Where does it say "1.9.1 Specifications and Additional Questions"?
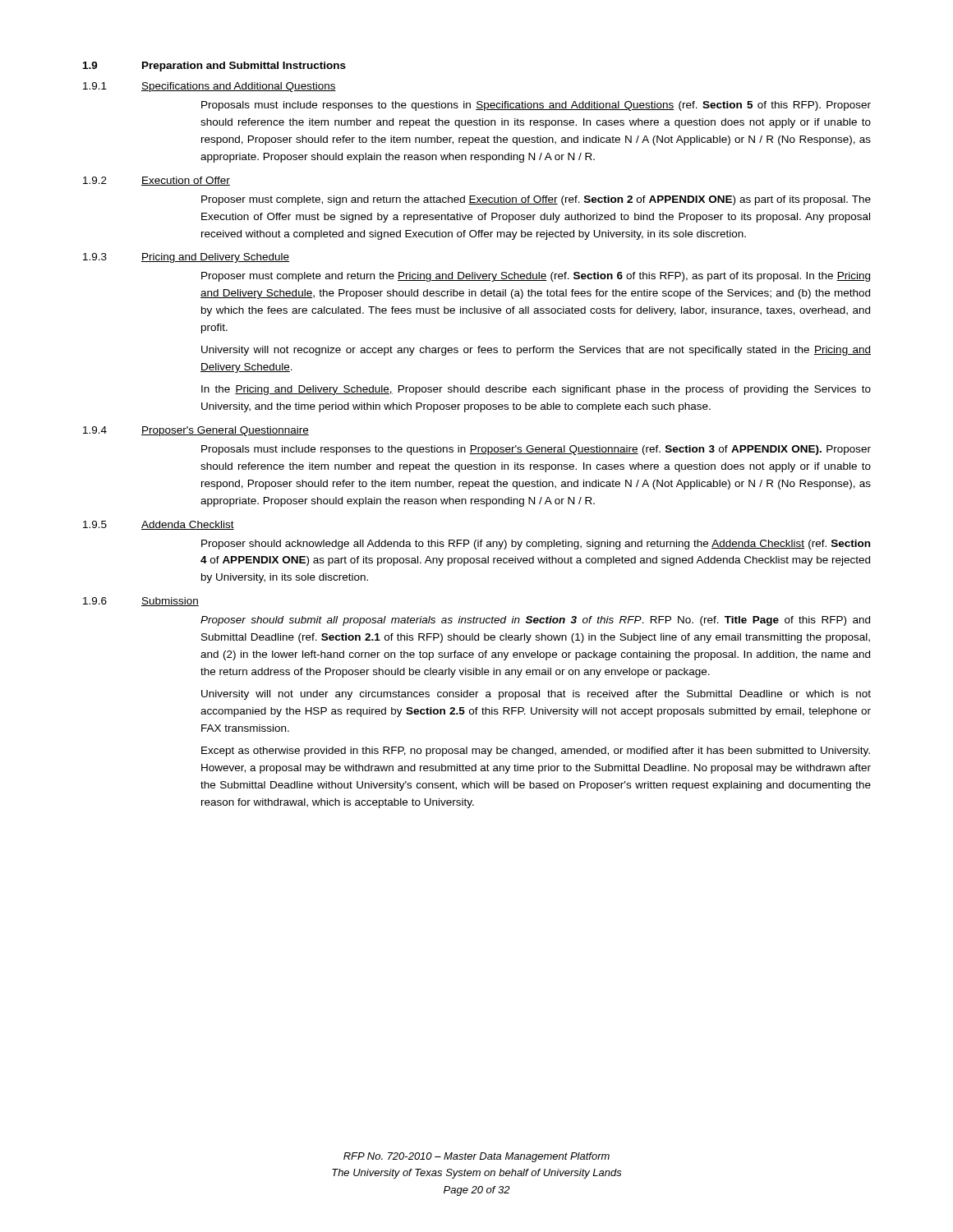This screenshot has width=953, height=1232. [x=209, y=86]
